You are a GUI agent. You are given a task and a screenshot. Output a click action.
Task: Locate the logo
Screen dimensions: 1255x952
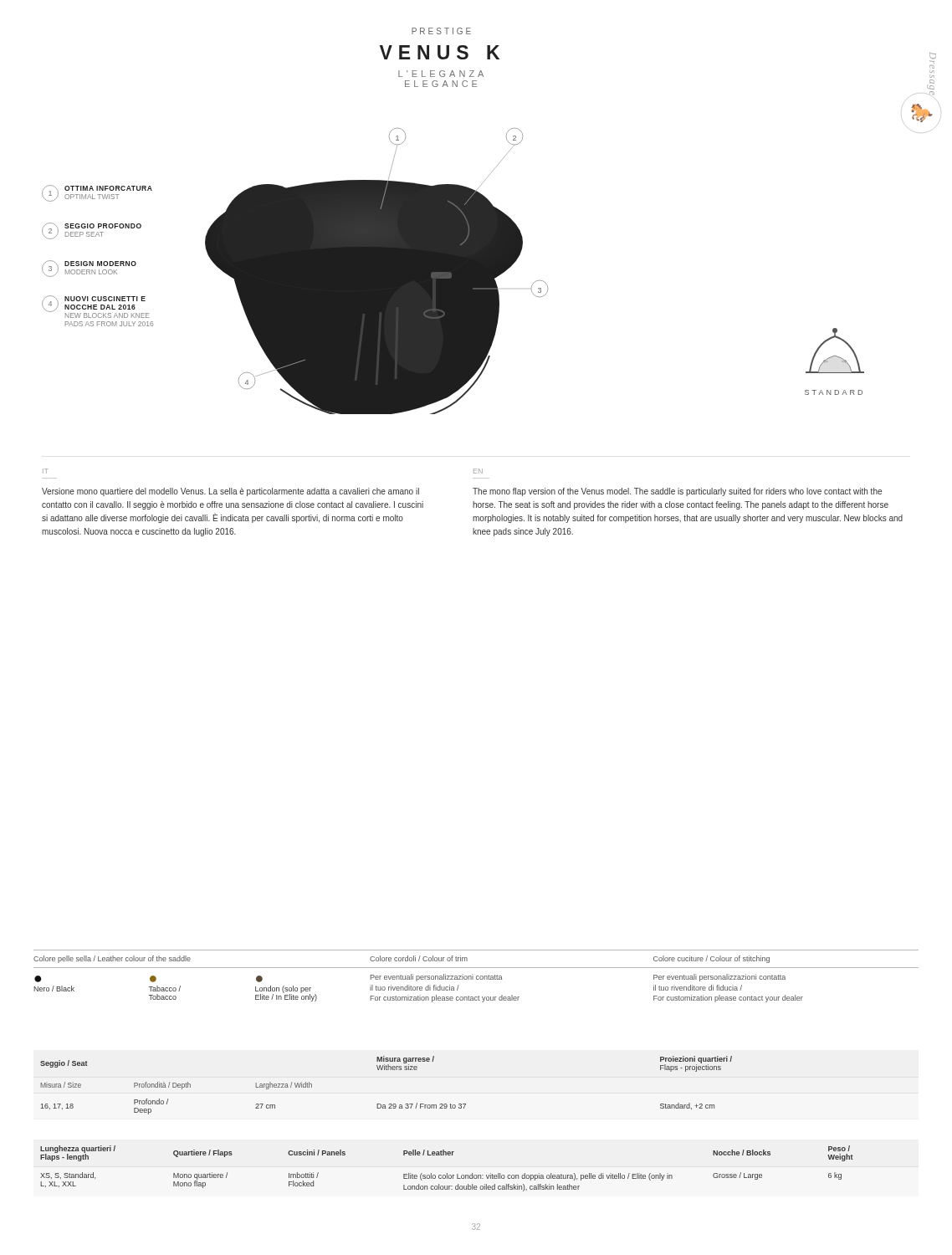tap(921, 113)
